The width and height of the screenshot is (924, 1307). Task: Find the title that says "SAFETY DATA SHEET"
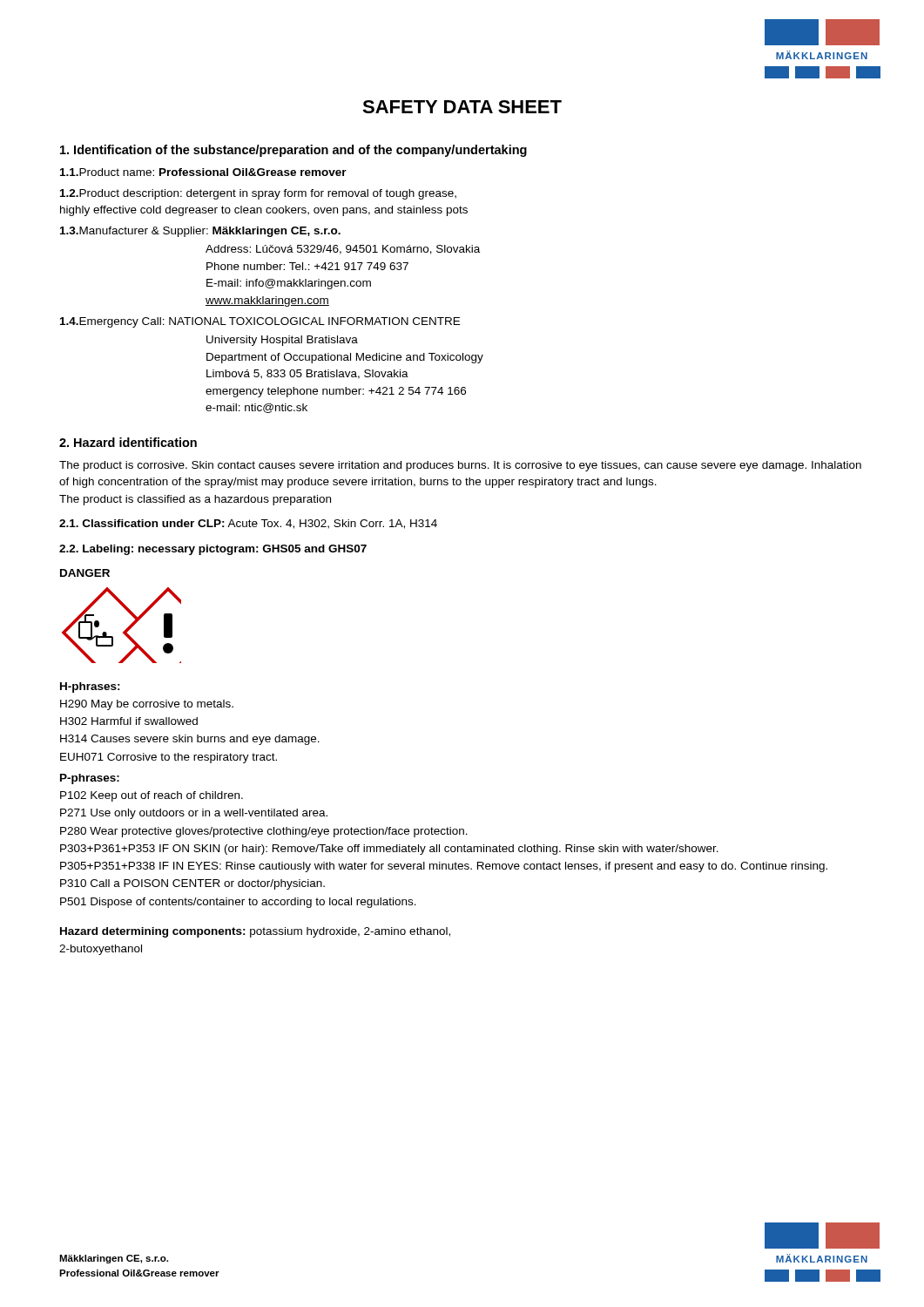[462, 107]
